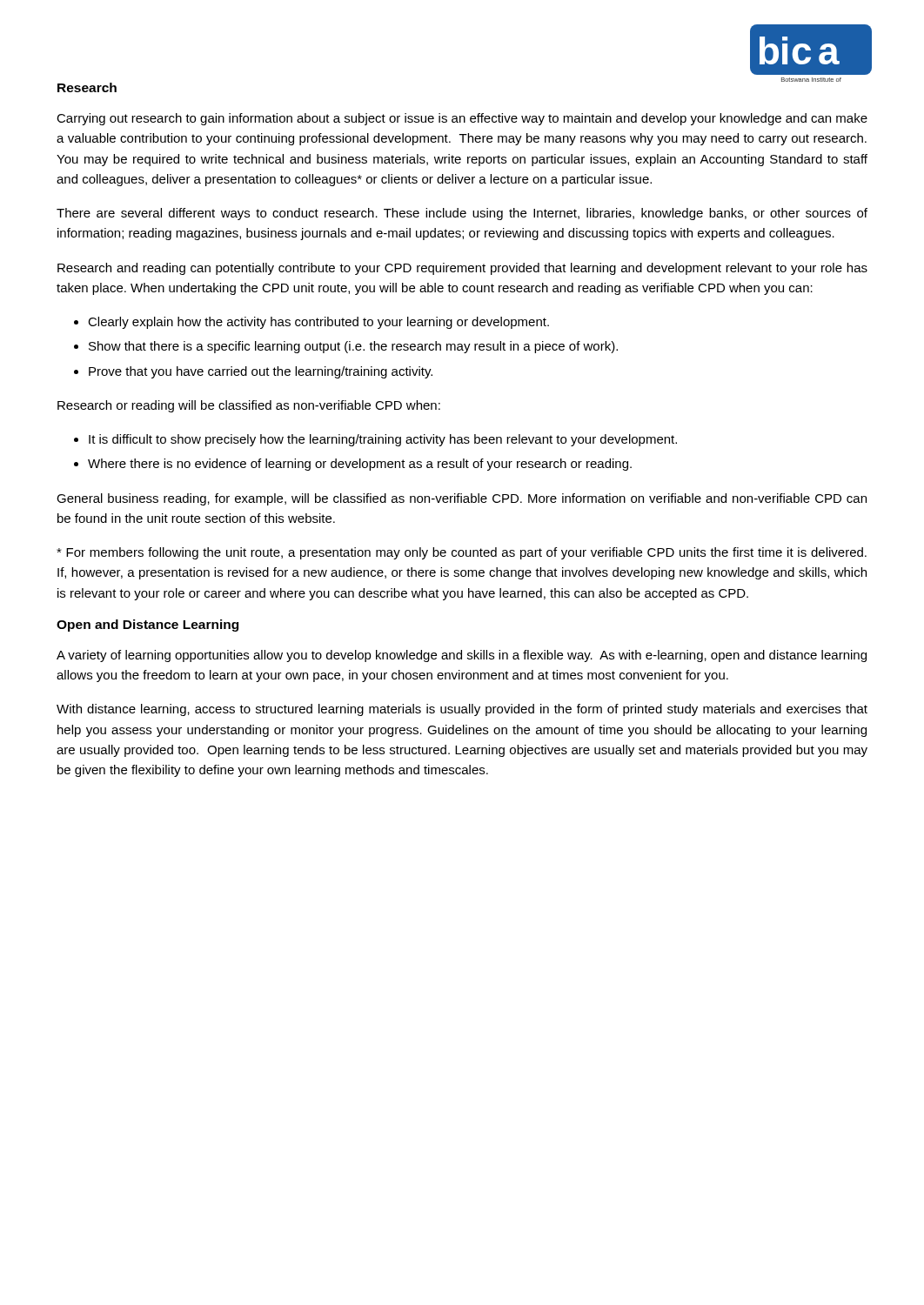Select the element starting "Prove that you have carried"

pyautogui.click(x=261, y=371)
